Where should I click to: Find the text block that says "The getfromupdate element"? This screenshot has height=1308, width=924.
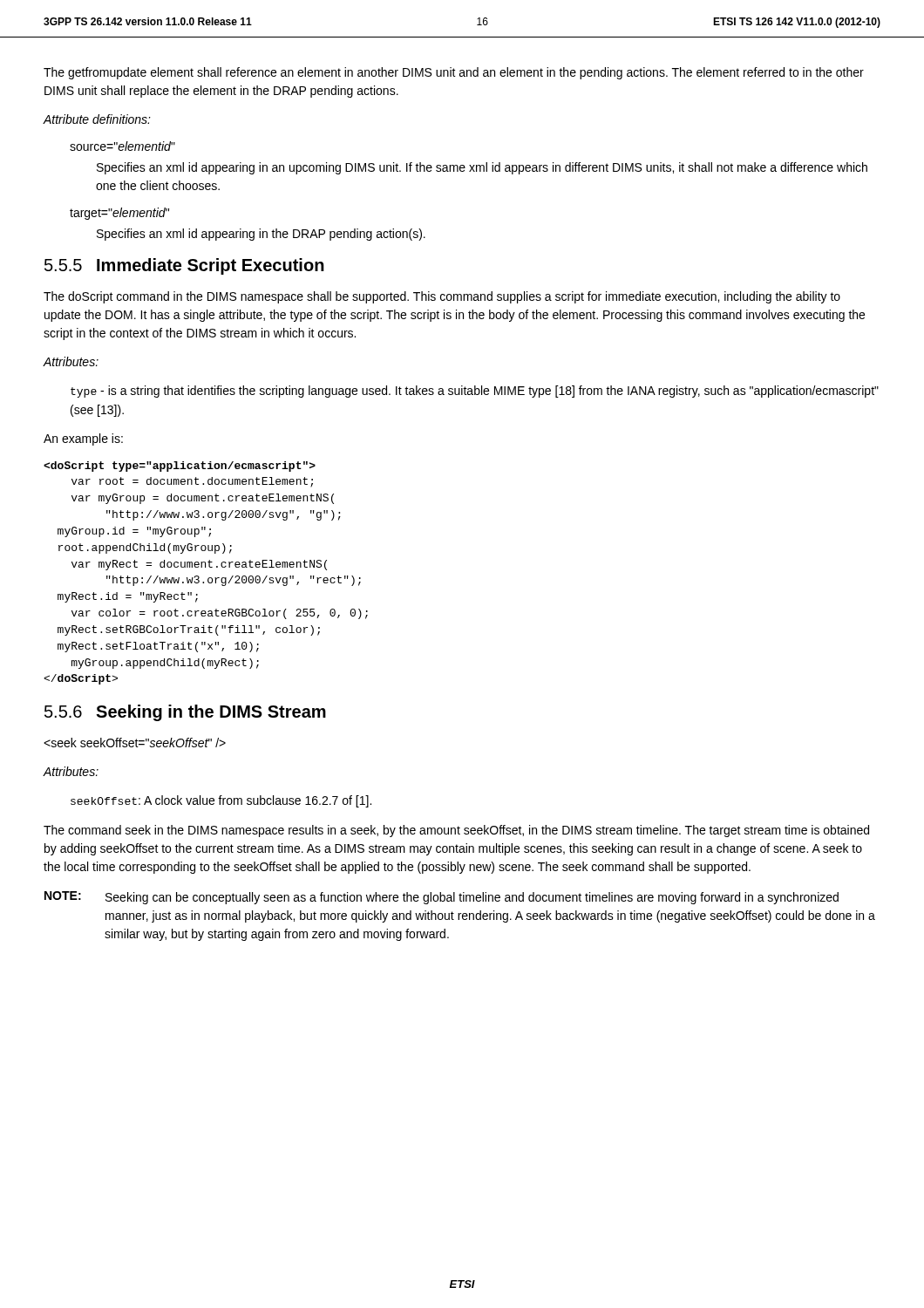462,82
